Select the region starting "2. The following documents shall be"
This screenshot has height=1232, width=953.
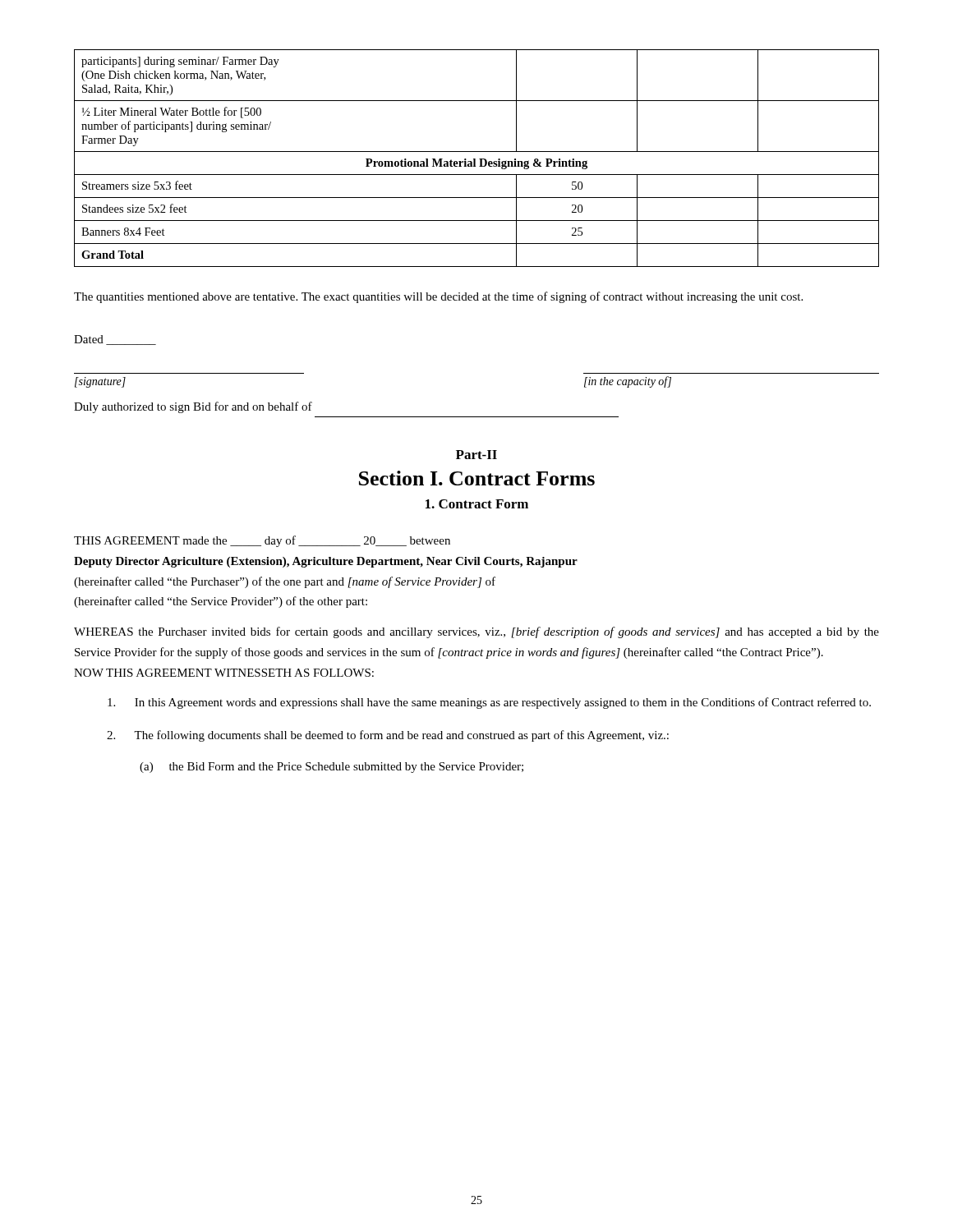coord(493,735)
